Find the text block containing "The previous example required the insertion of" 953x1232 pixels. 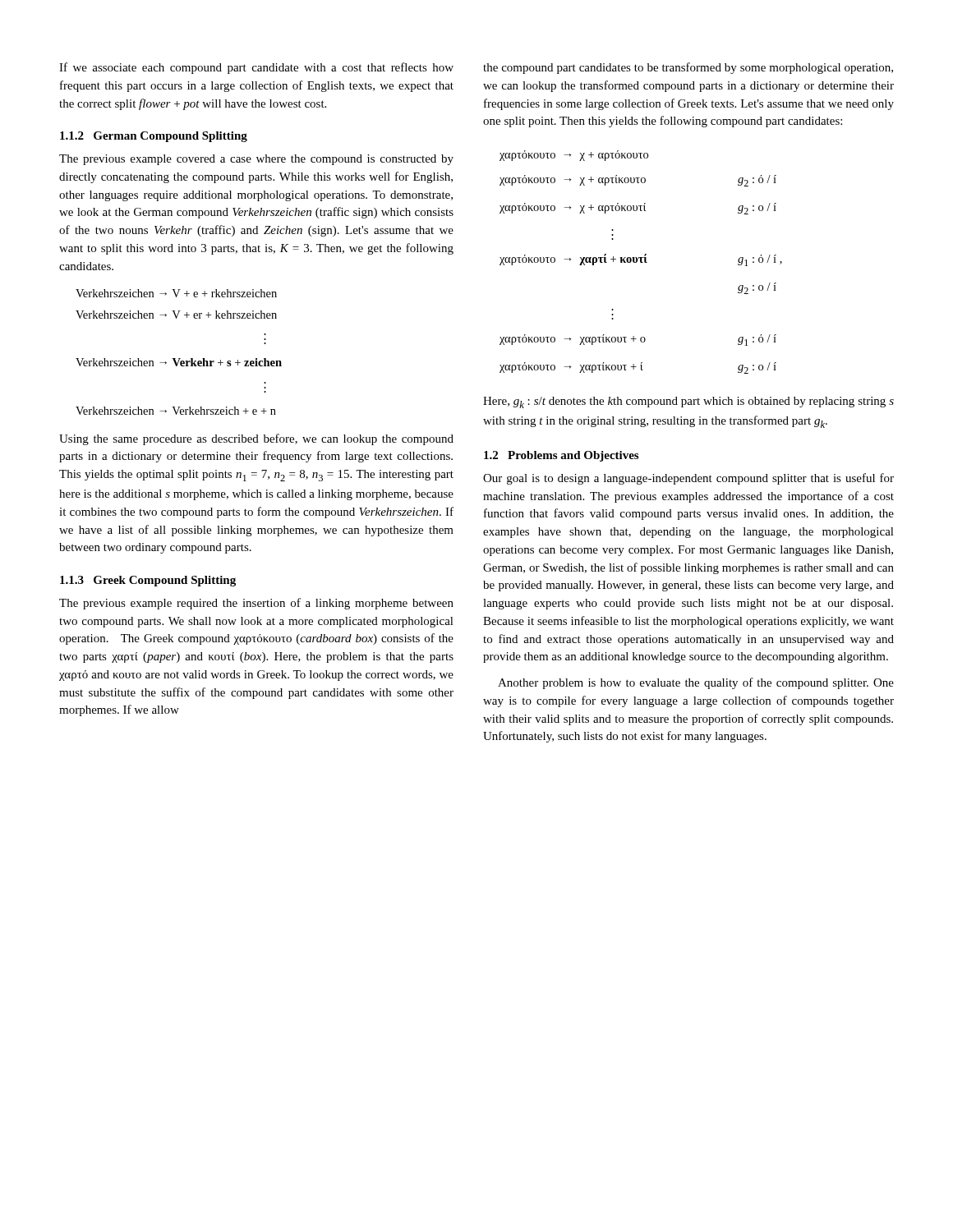click(x=256, y=656)
